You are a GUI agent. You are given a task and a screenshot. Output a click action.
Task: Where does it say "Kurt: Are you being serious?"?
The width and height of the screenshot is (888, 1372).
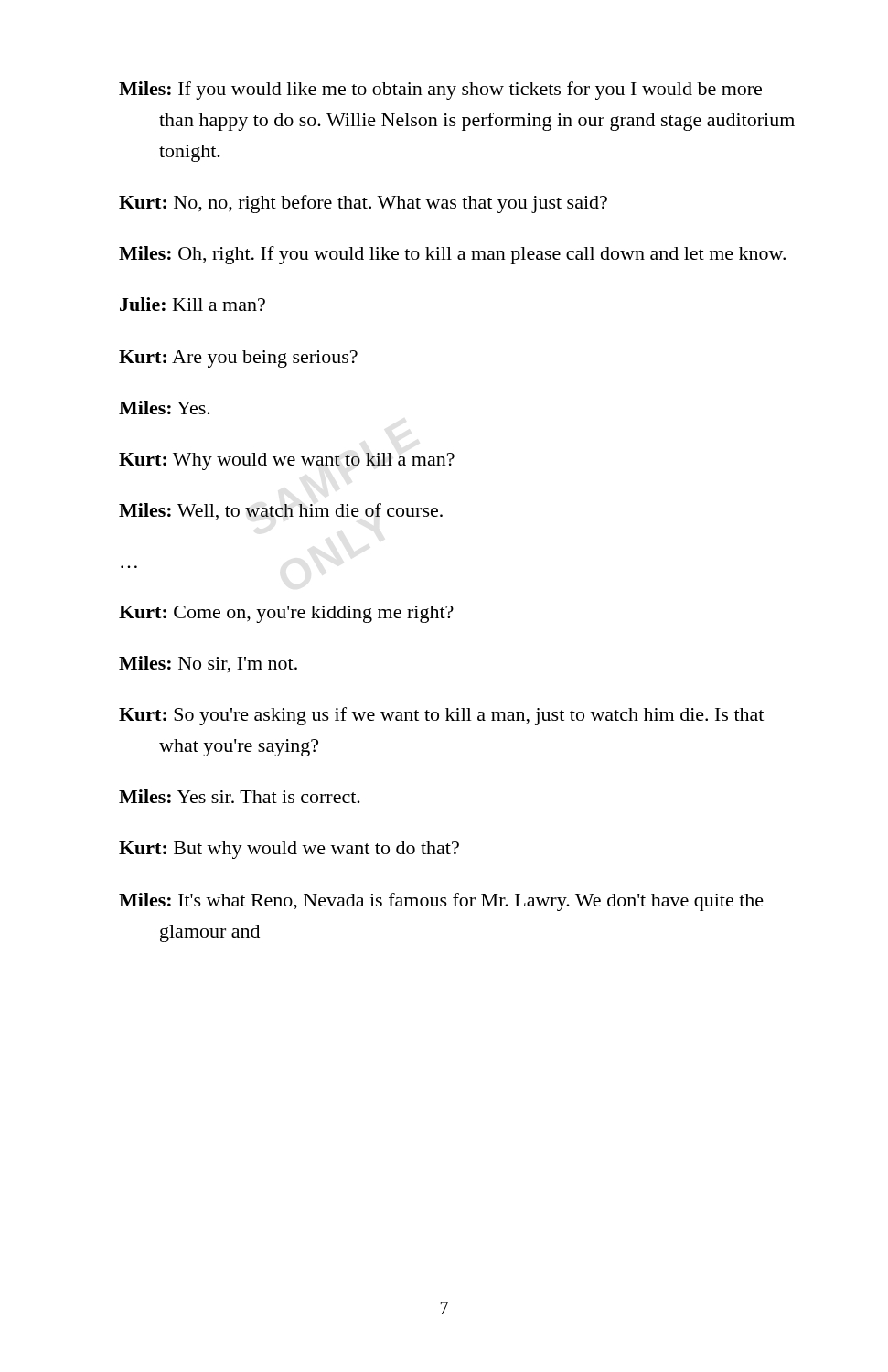(x=238, y=356)
